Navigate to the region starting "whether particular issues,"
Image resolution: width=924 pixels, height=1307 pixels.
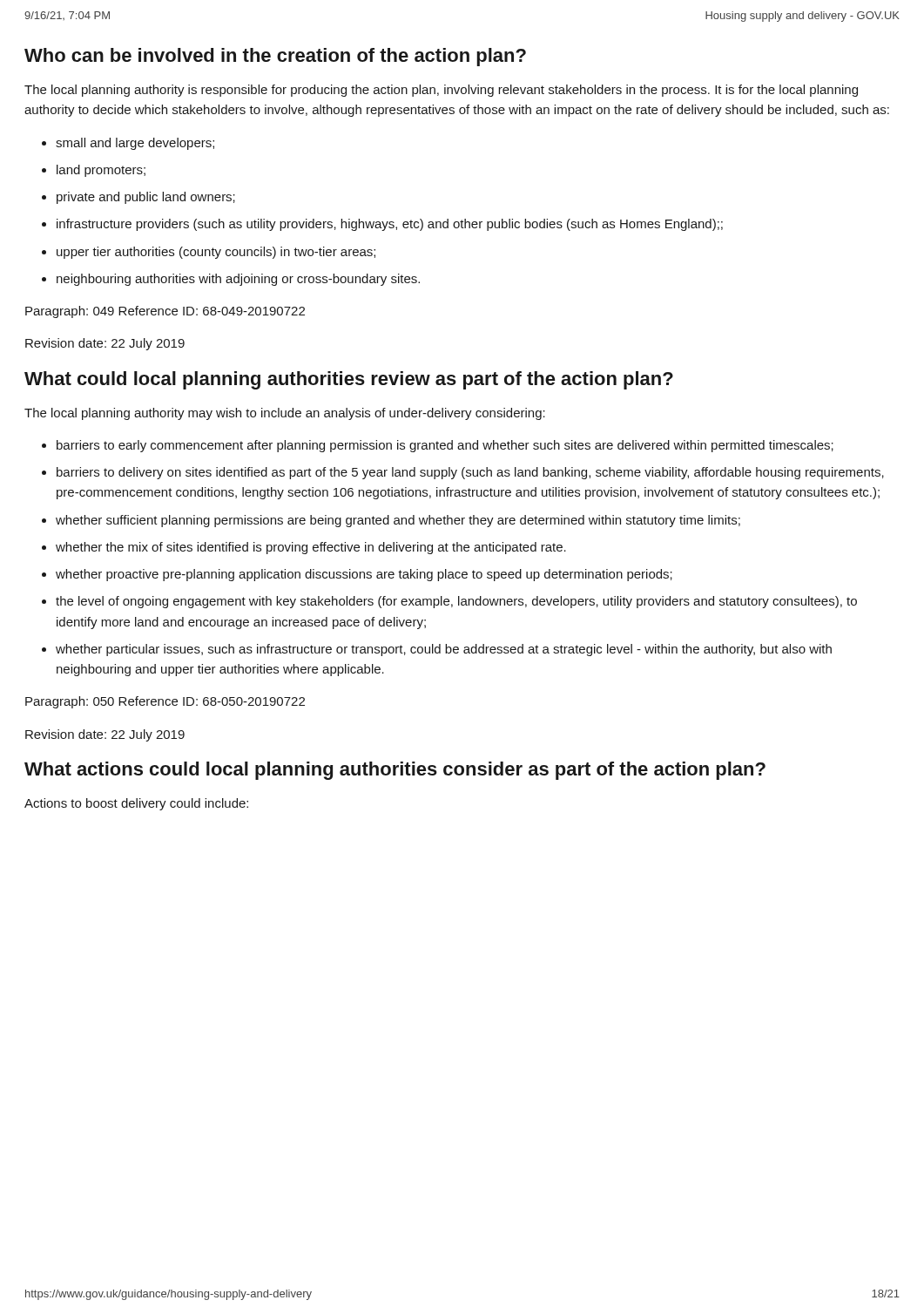(x=444, y=659)
